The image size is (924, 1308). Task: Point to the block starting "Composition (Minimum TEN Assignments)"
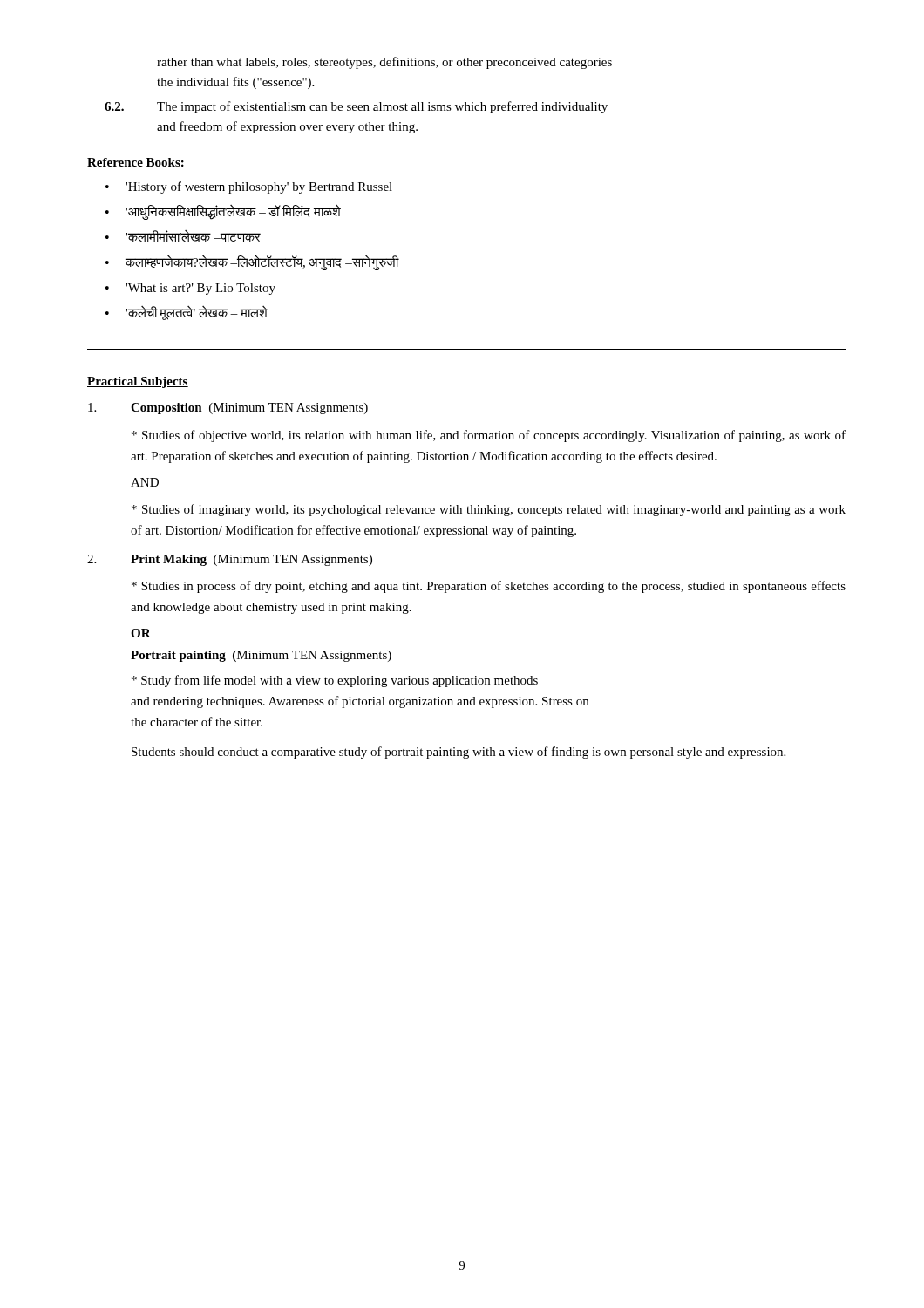point(228,409)
